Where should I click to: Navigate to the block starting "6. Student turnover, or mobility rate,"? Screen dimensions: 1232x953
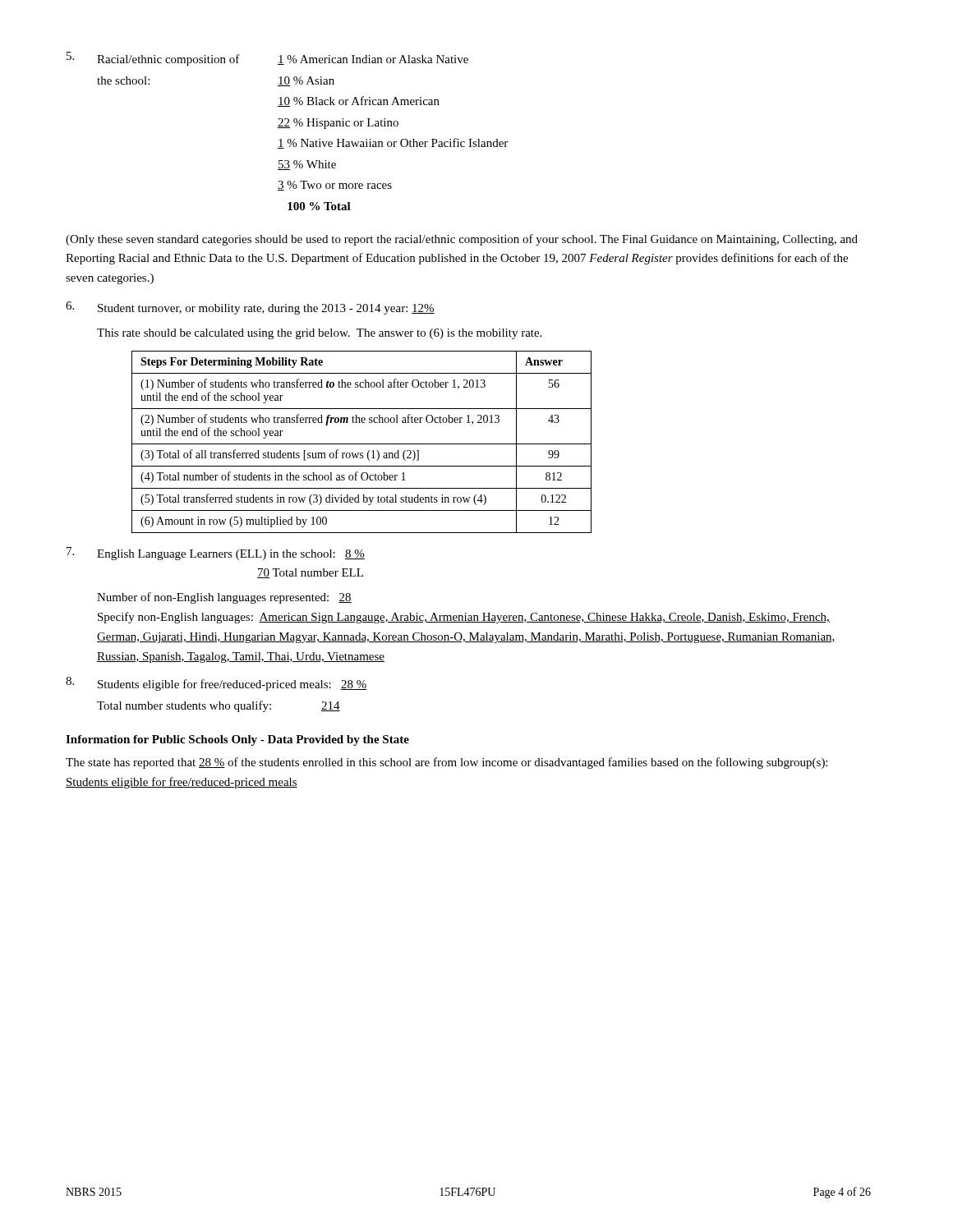[250, 308]
